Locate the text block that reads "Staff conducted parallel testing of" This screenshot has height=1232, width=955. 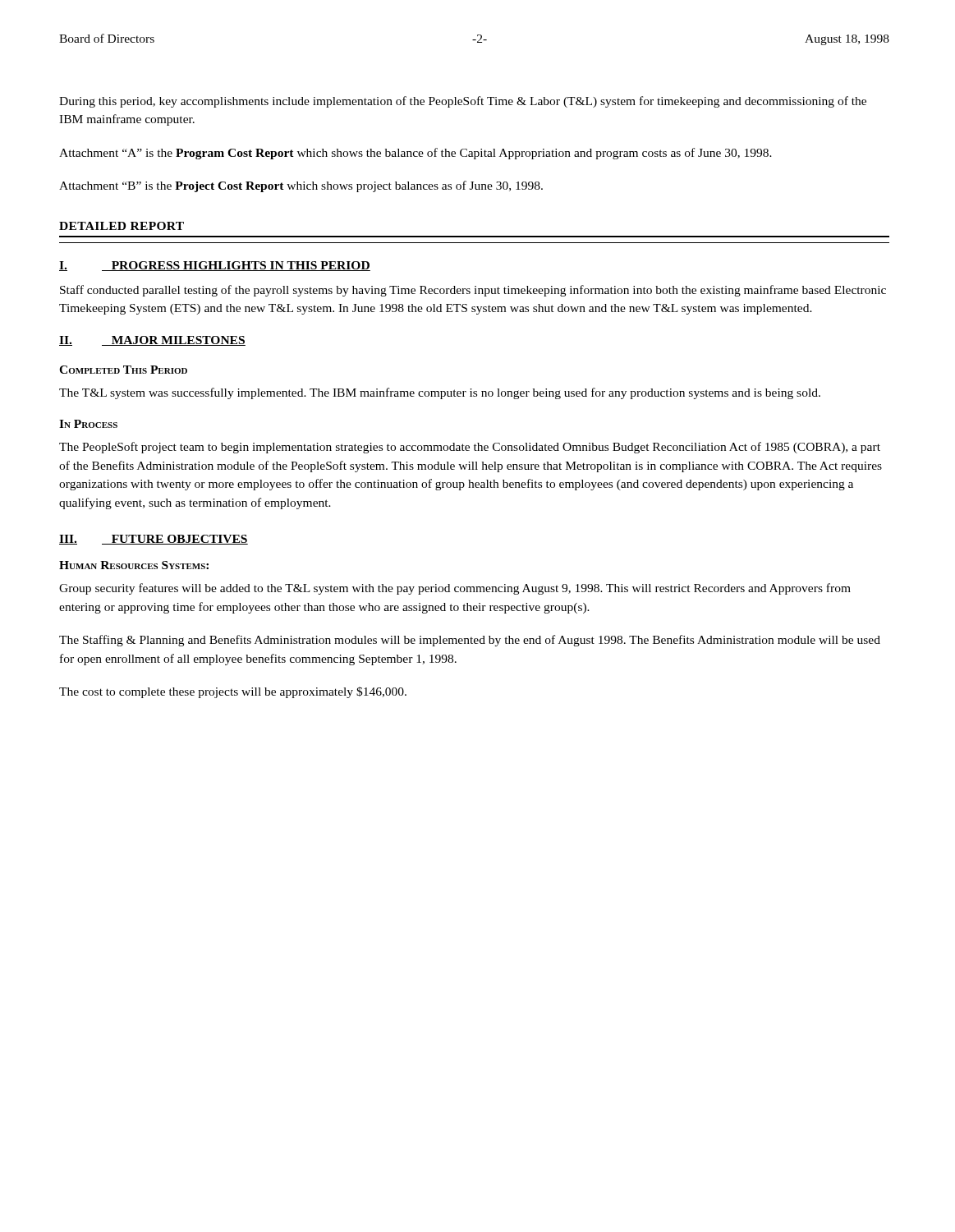click(x=473, y=299)
